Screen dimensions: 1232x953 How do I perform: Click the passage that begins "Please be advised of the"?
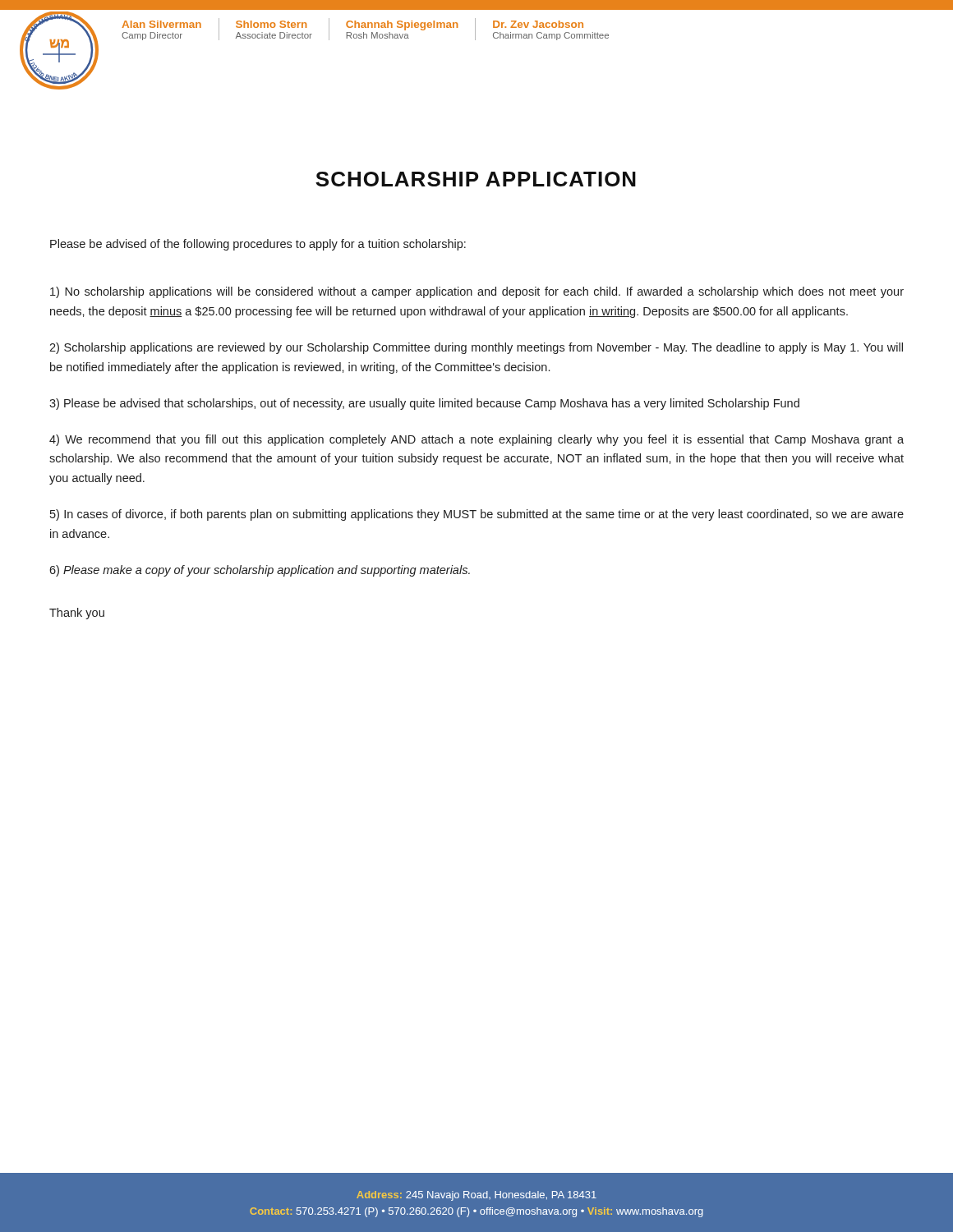(x=258, y=244)
